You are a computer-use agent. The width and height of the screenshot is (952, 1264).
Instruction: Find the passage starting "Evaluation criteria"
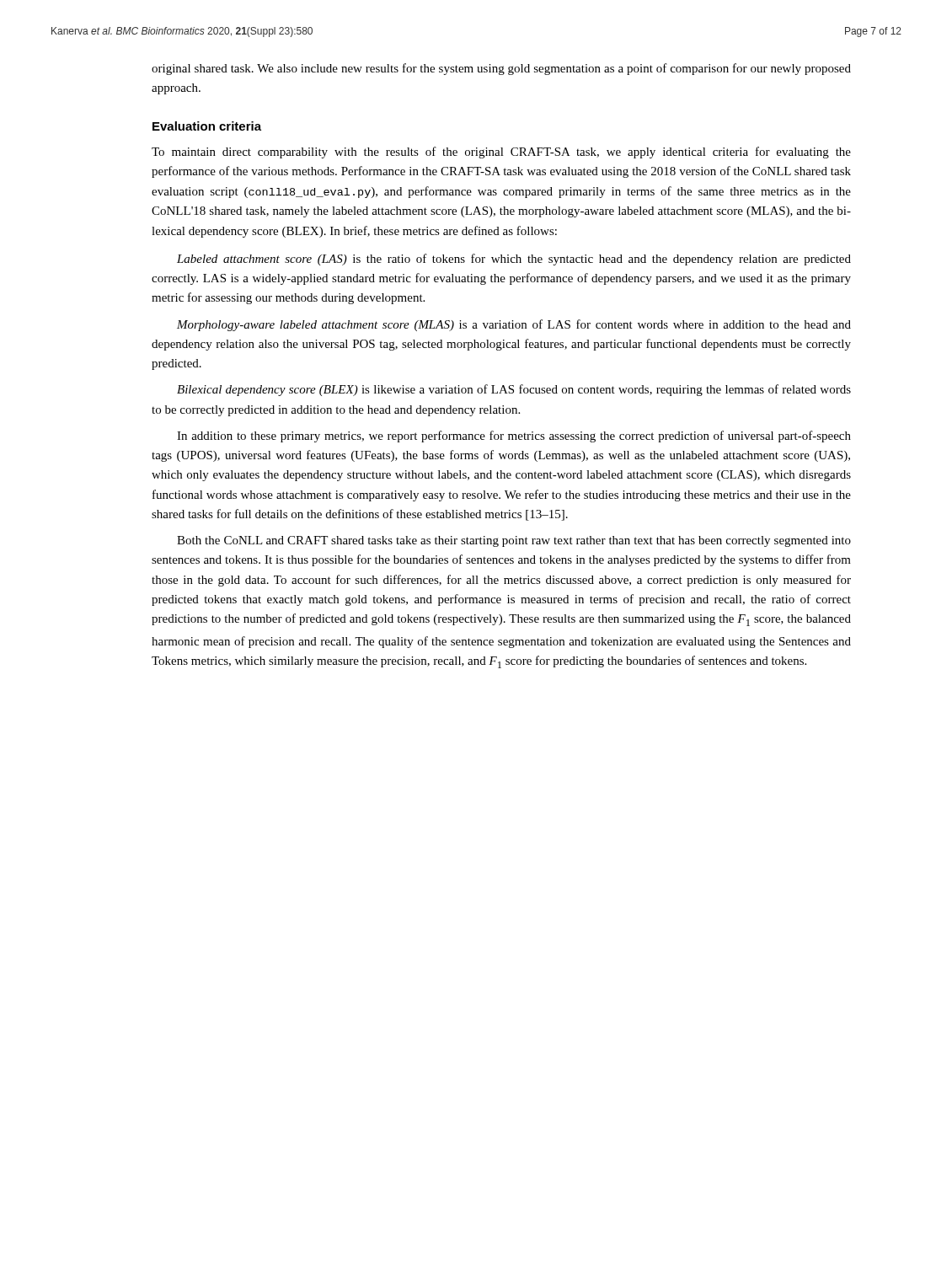(x=206, y=126)
